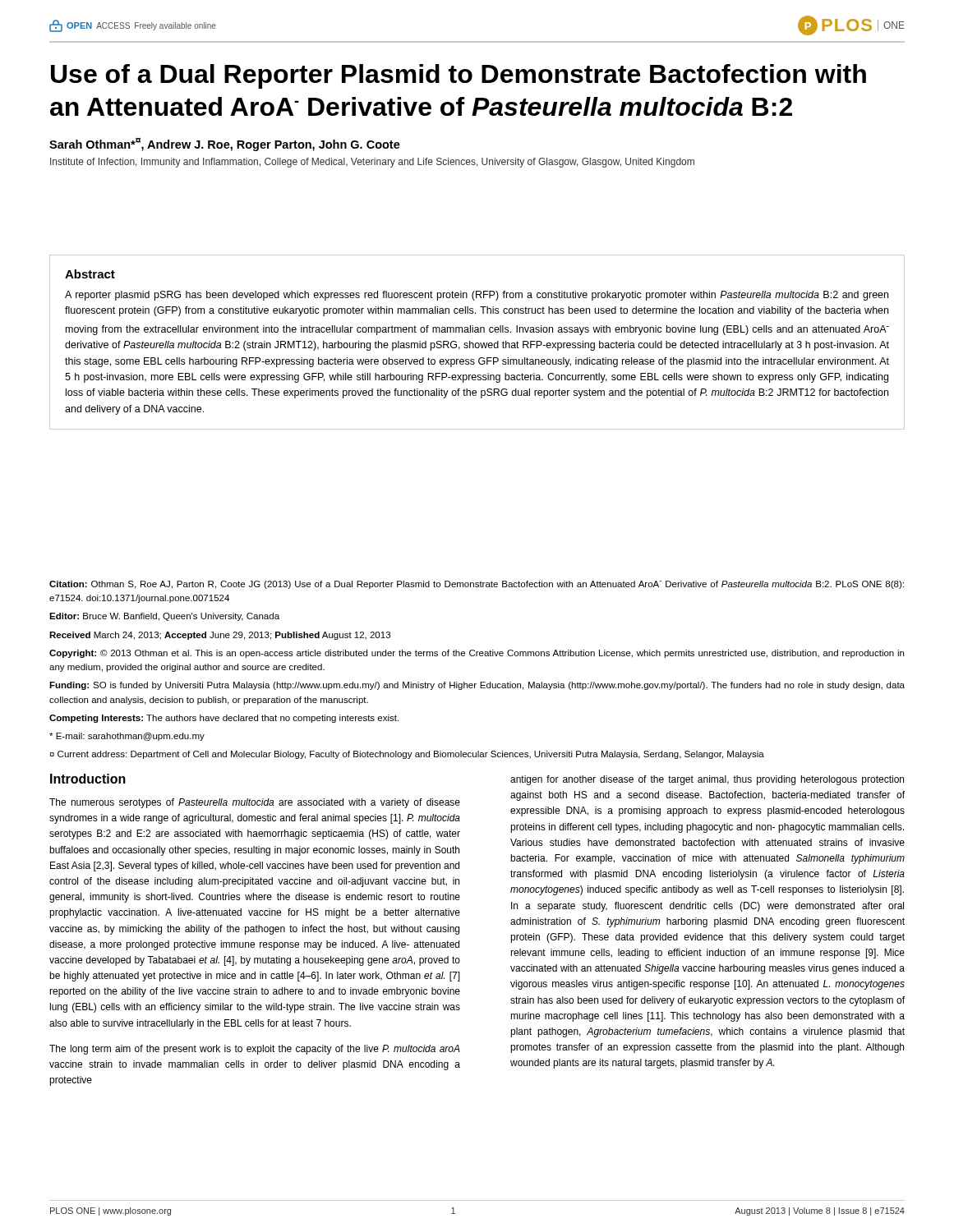Click on the text block that reads "Funding: SO is funded by Universiti Putra"
Screen dimensions: 1232x954
pyautogui.click(x=477, y=692)
